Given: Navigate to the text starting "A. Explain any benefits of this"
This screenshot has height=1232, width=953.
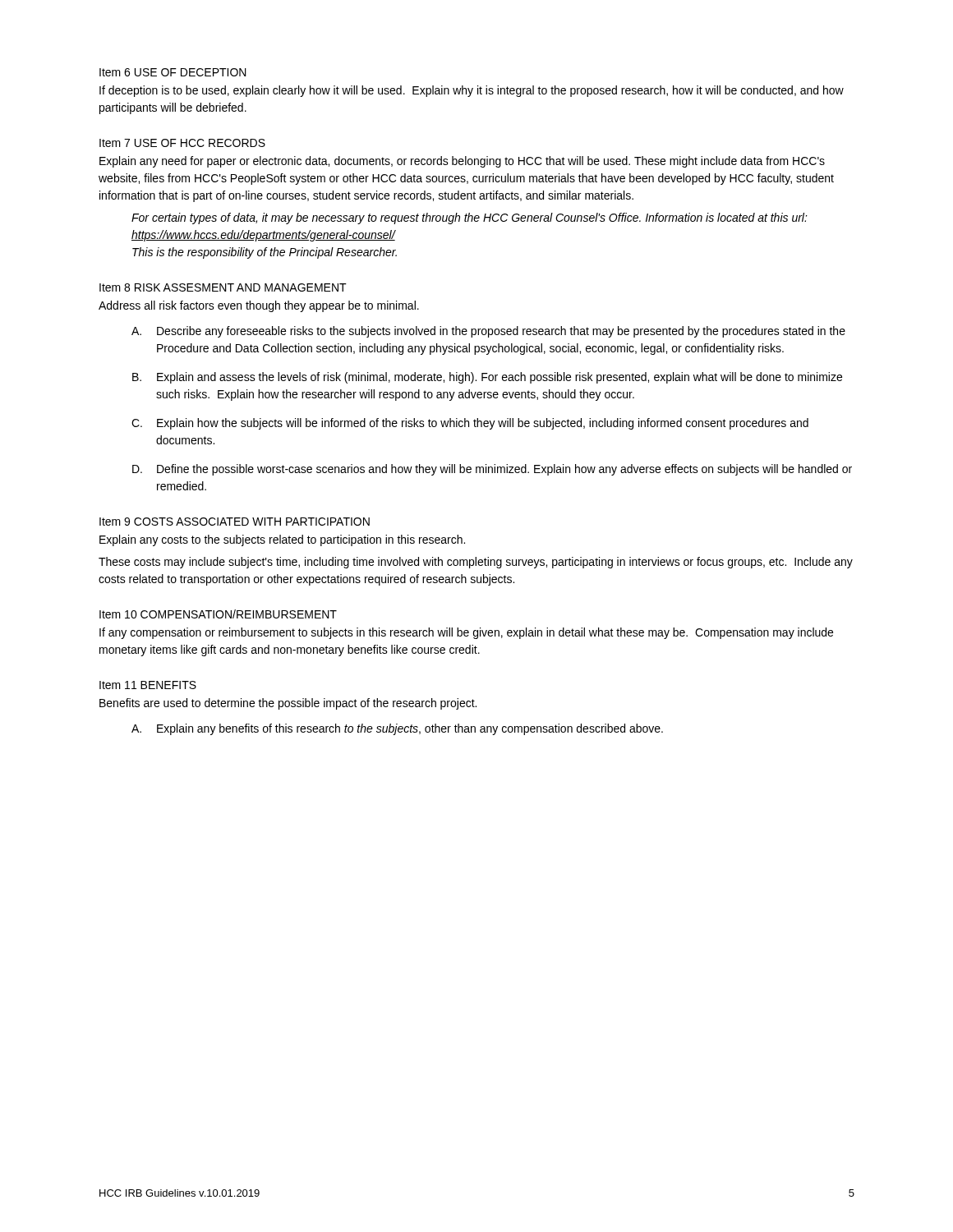Looking at the screenshot, I should pyautogui.click(x=493, y=729).
